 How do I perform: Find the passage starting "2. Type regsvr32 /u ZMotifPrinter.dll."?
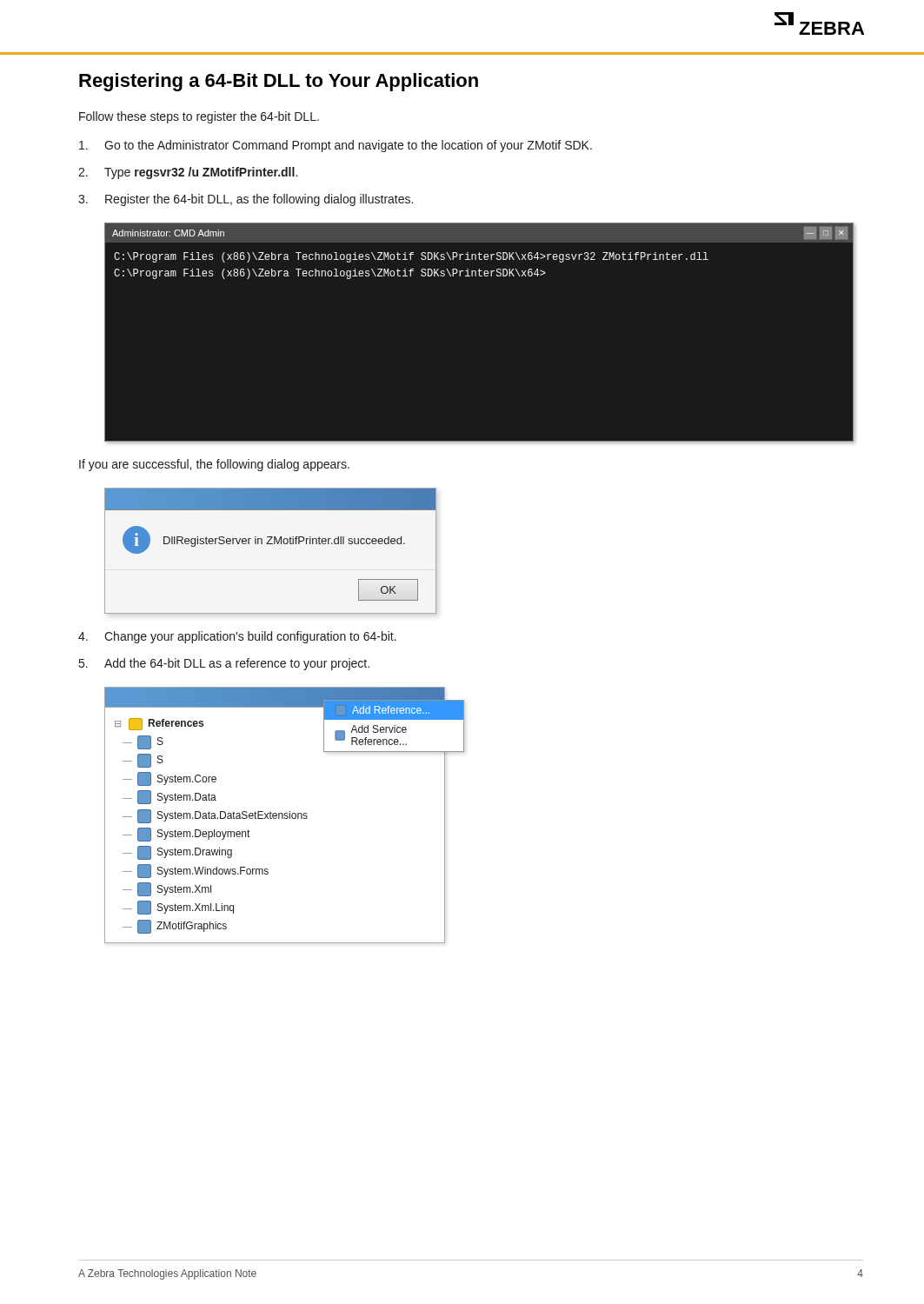pyautogui.click(x=188, y=173)
